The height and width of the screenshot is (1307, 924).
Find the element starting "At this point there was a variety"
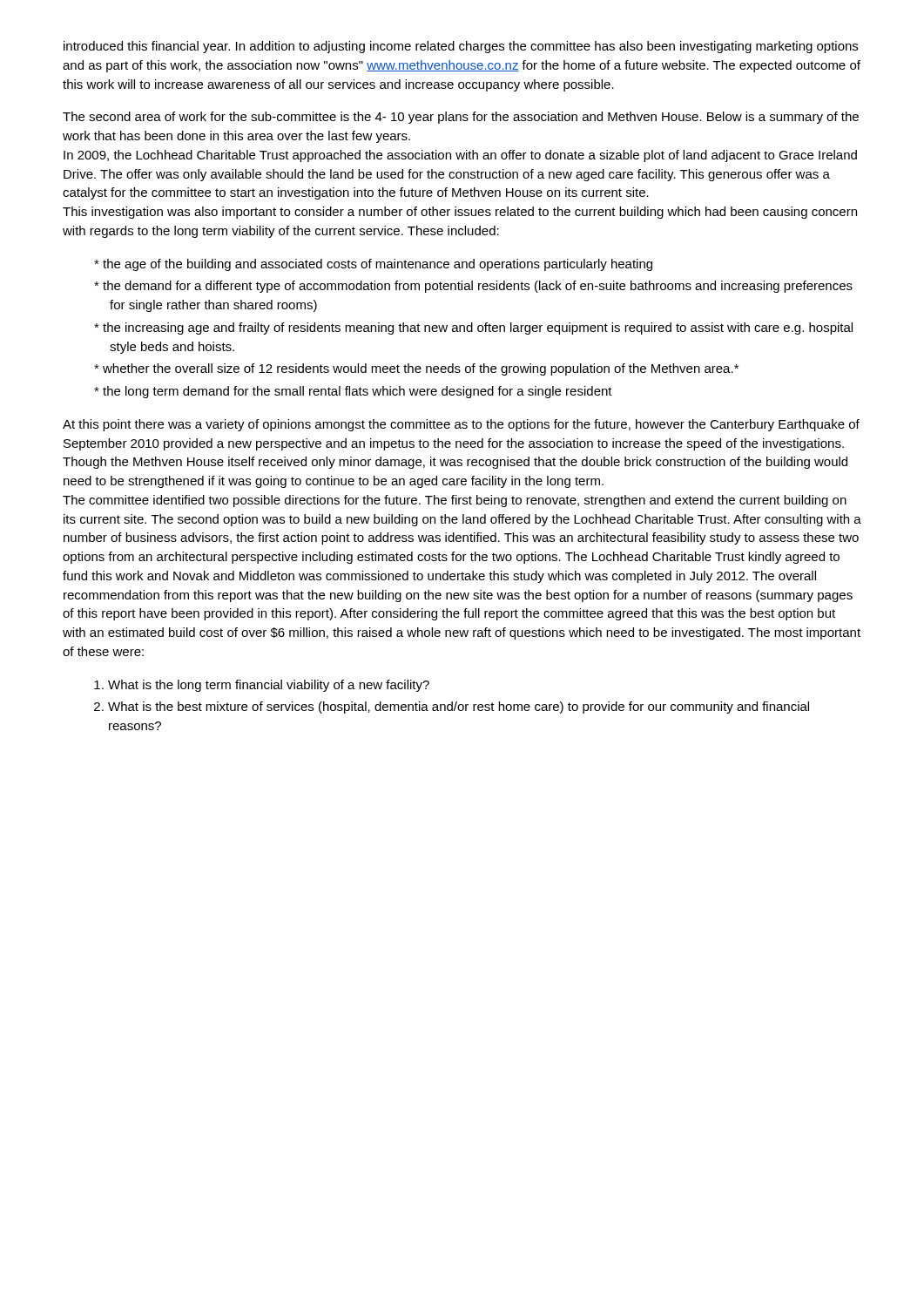pyautogui.click(x=462, y=538)
